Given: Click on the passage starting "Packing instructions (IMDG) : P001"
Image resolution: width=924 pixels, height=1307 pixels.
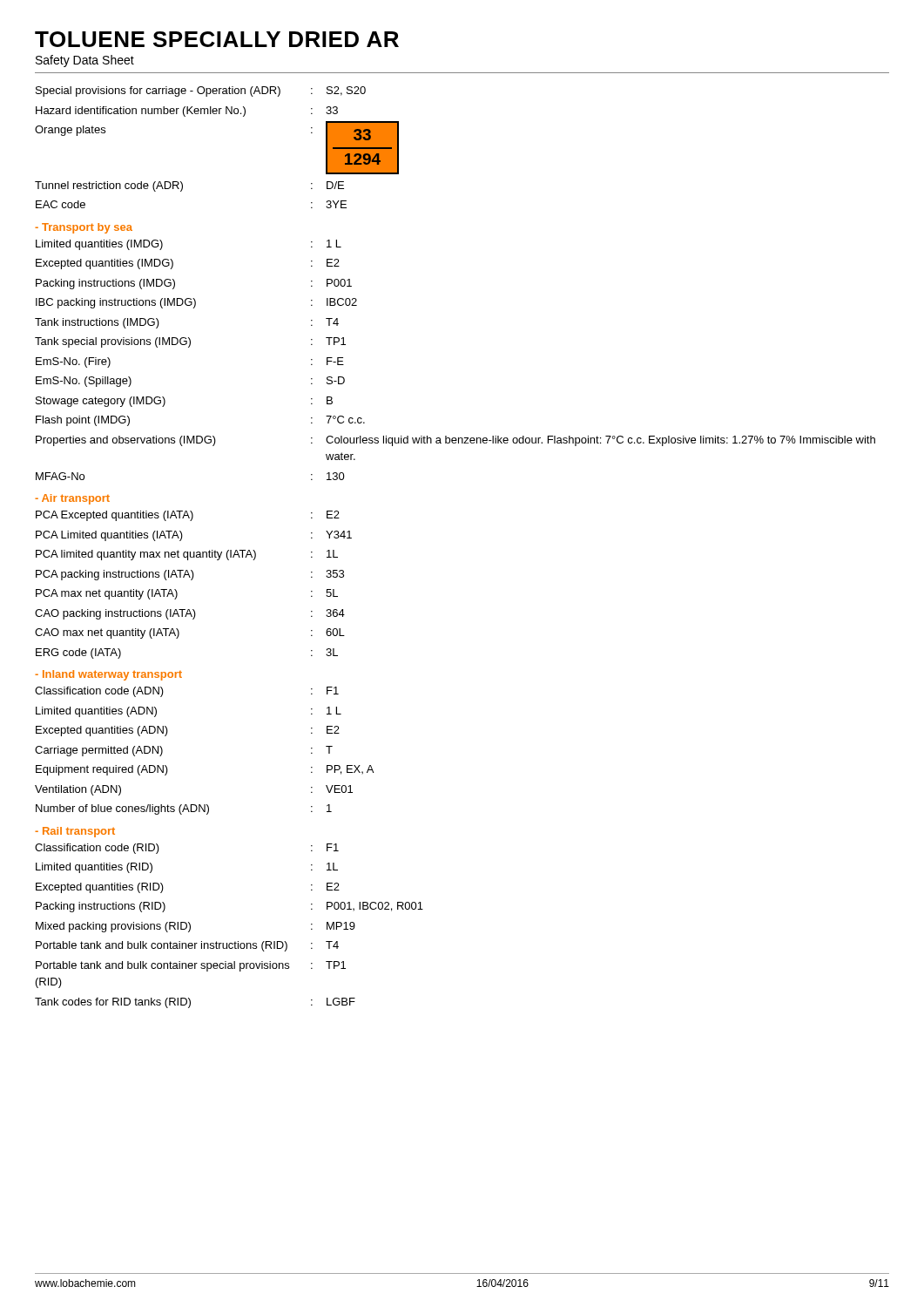Looking at the screenshot, I should pos(101,284).
